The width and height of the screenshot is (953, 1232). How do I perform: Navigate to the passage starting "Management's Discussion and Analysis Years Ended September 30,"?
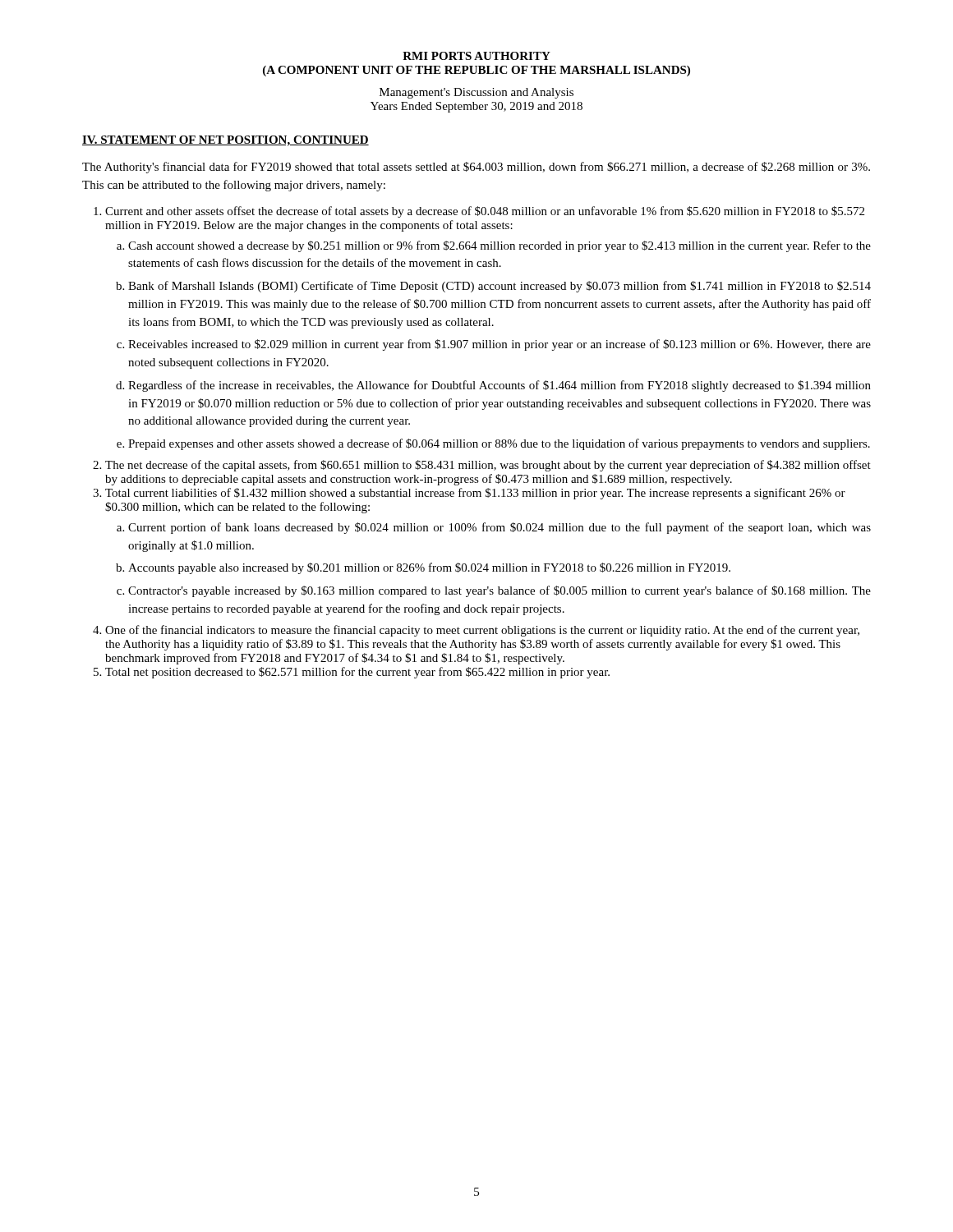[476, 99]
